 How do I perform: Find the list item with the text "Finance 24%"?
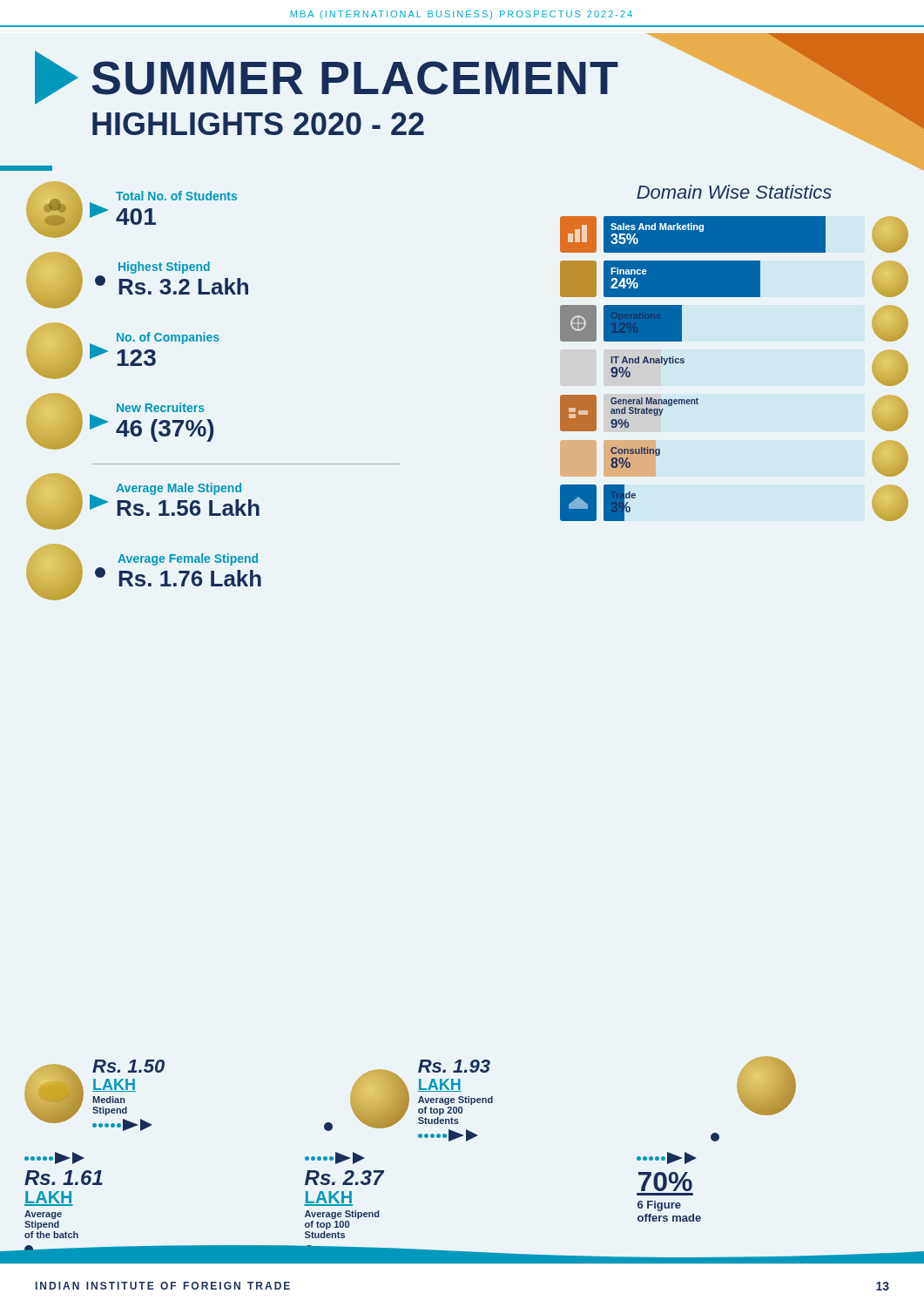click(x=734, y=279)
